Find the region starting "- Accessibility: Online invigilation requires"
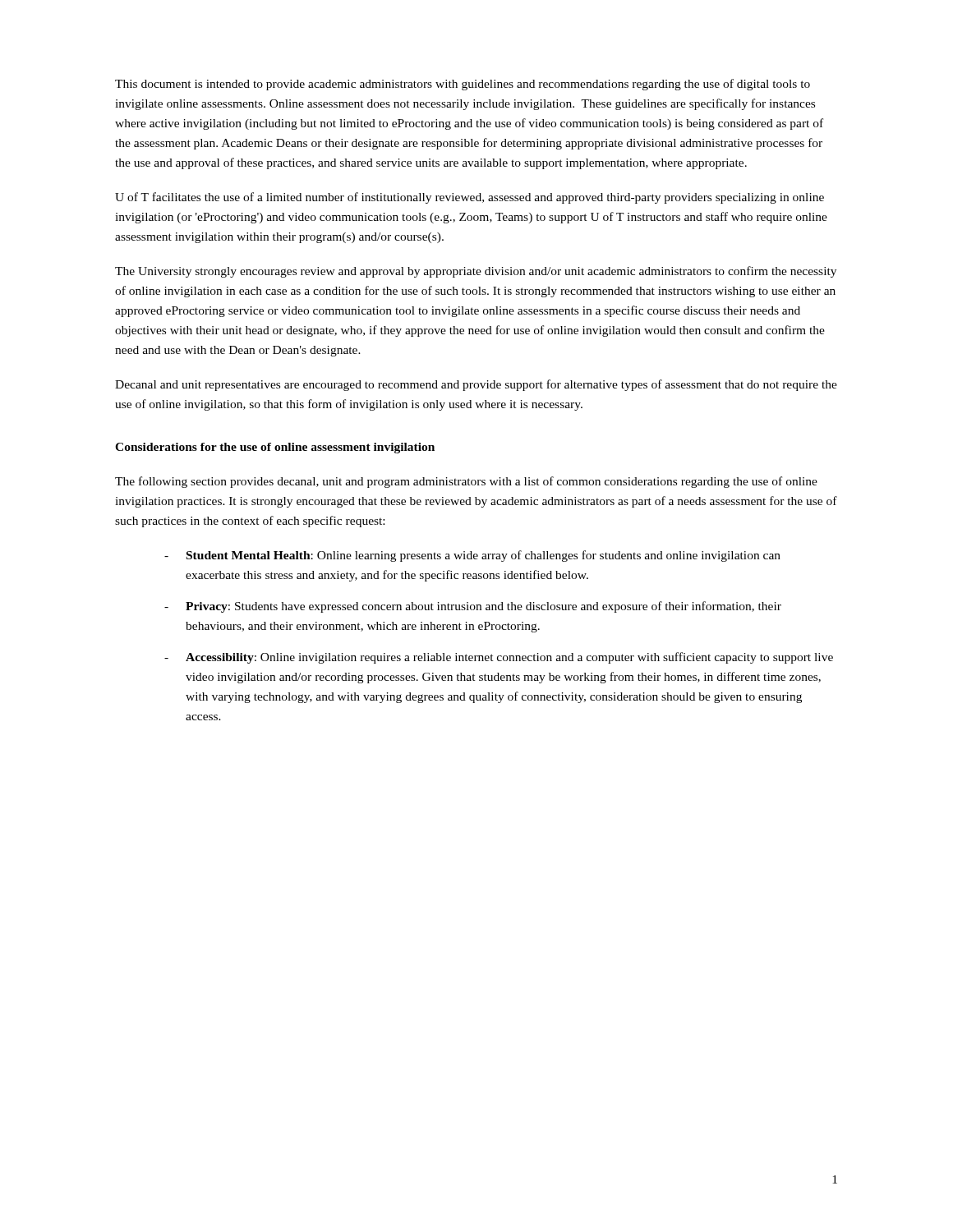The height and width of the screenshot is (1232, 953). coord(501,687)
